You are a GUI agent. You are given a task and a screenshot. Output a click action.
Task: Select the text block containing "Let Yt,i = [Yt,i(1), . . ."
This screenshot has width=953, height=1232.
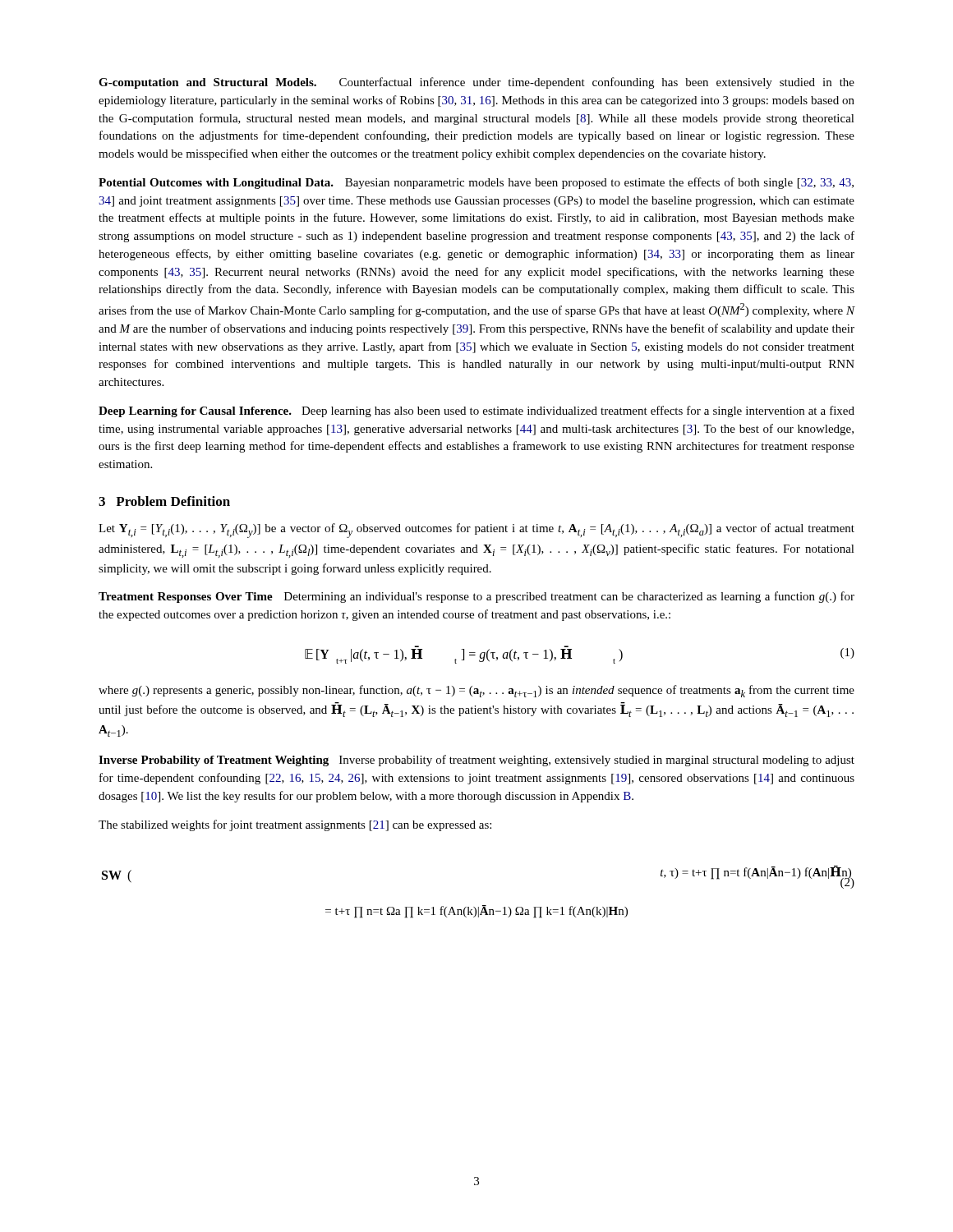(476, 549)
